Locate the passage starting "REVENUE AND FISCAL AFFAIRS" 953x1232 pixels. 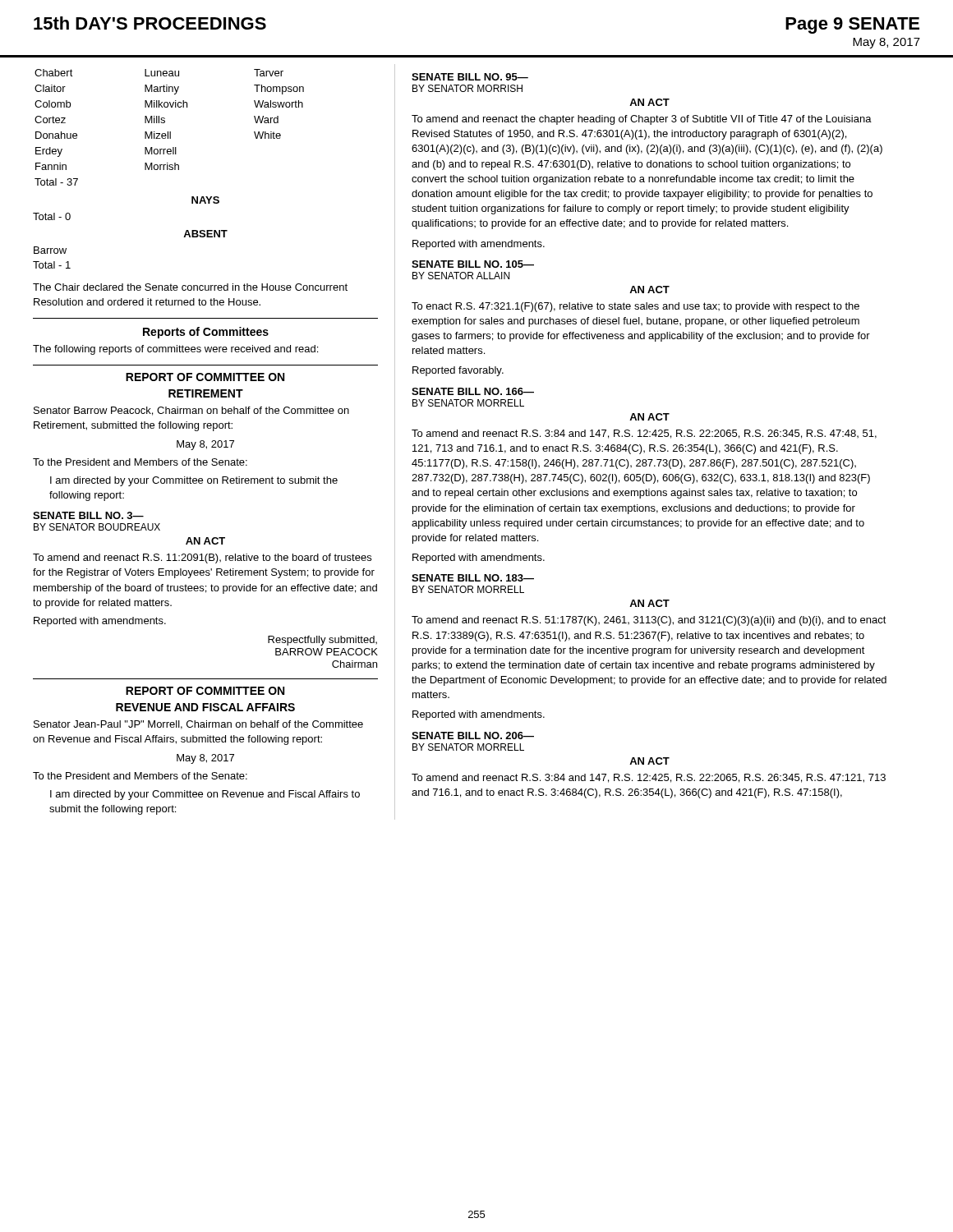click(x=205, y=707)
